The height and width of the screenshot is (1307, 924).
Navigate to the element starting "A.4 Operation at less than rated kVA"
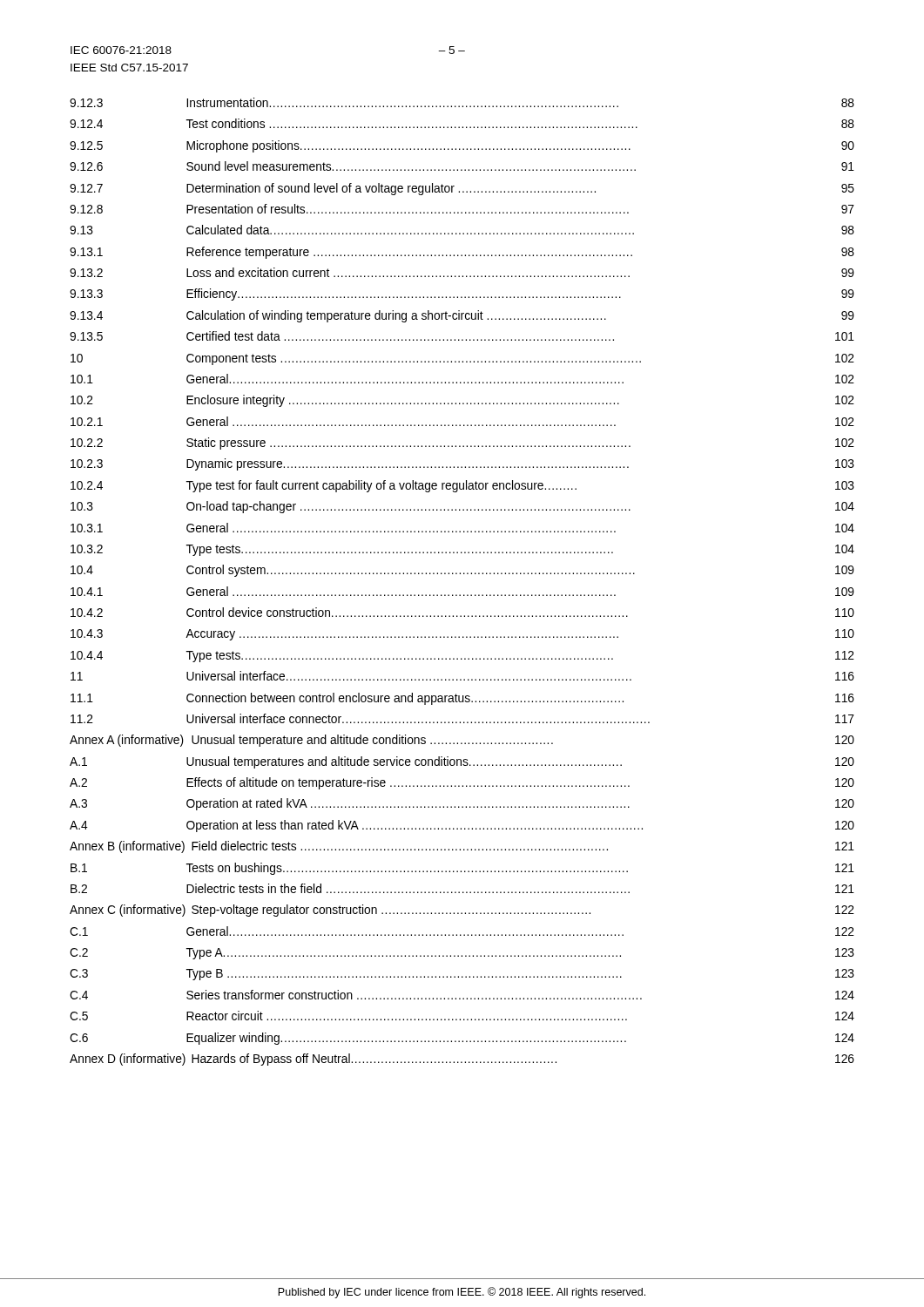(462, 826)
